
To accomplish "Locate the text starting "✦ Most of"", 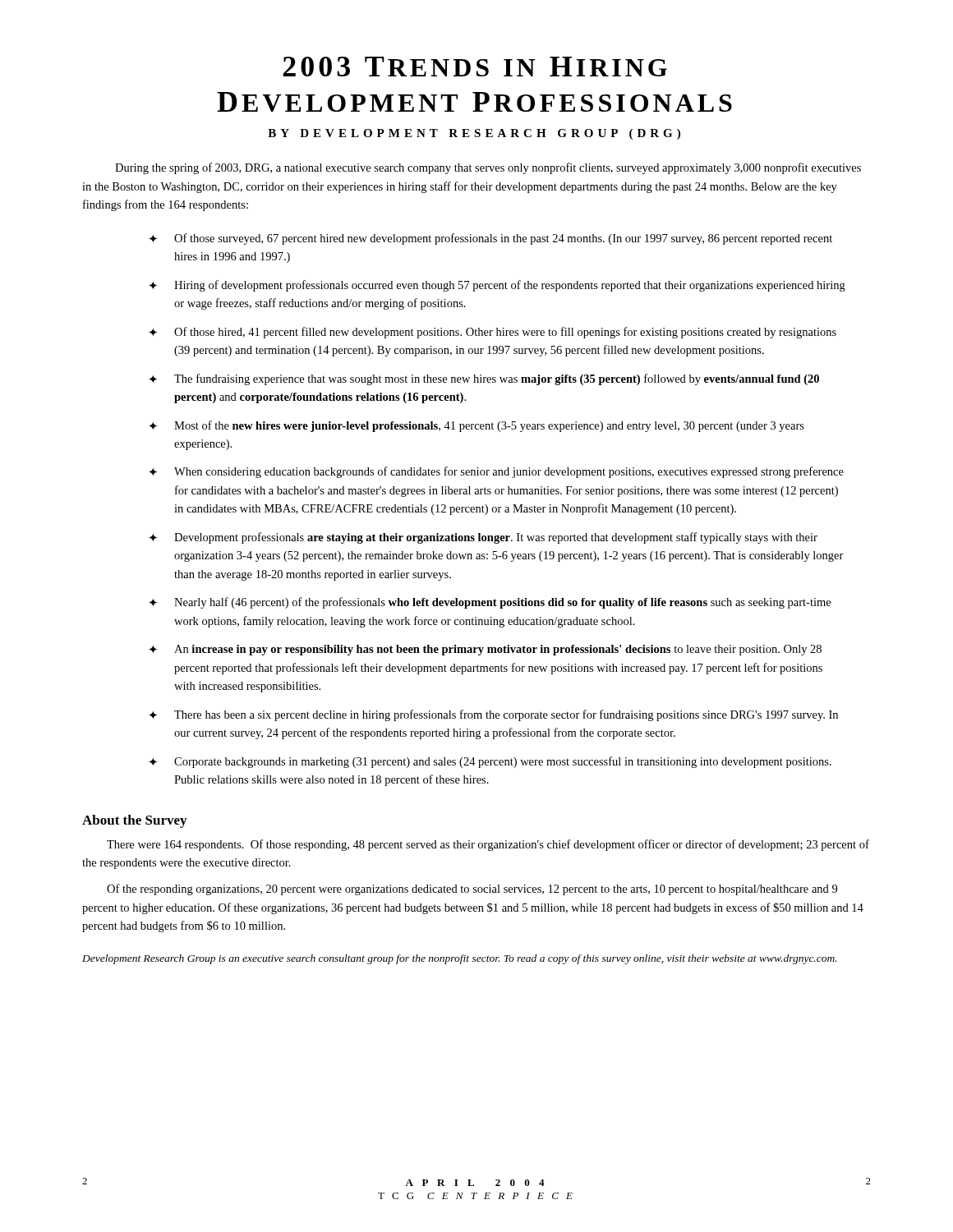I will tap(497, 434).
